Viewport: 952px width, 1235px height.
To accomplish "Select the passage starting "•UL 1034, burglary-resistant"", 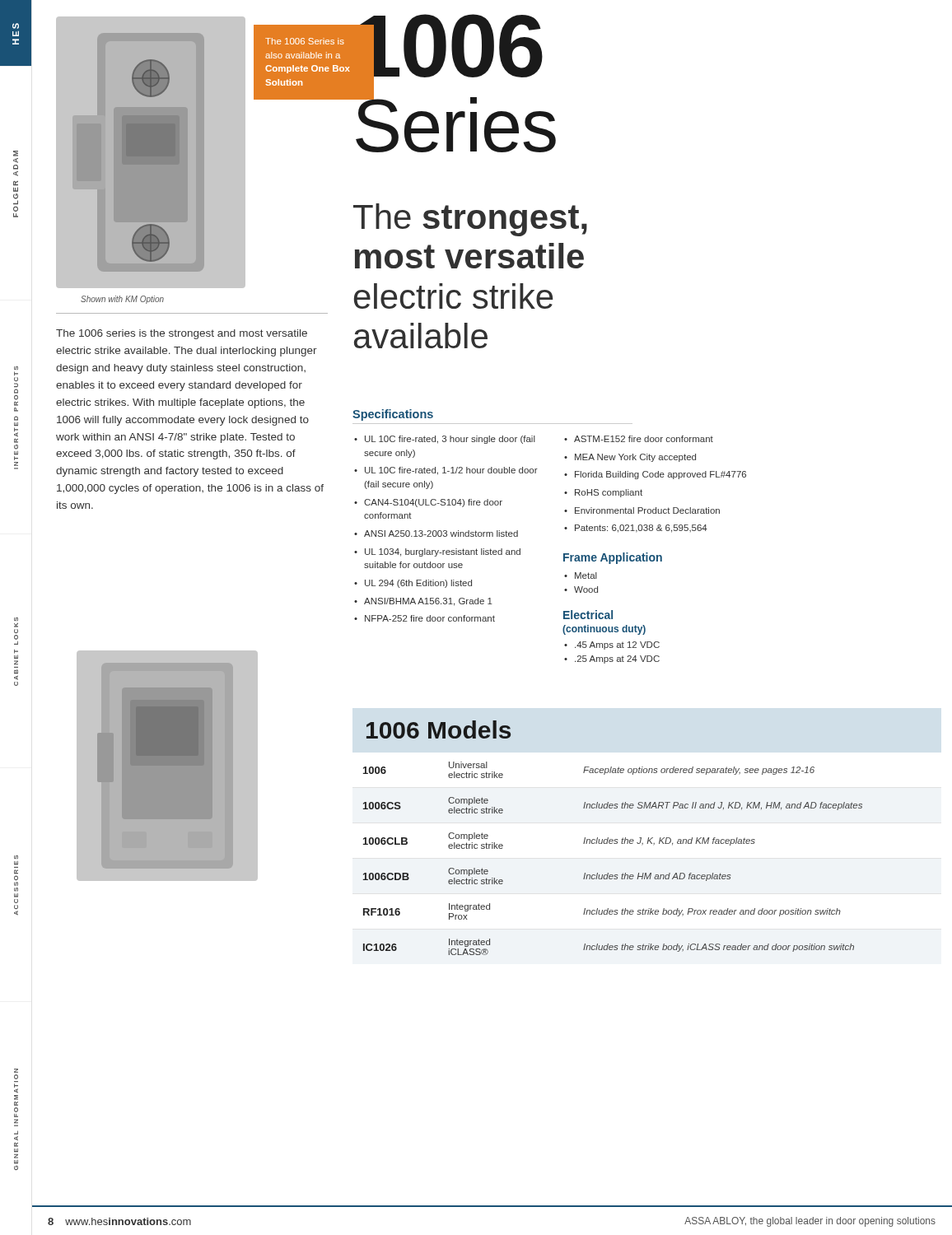I will (x=438, y=557).
